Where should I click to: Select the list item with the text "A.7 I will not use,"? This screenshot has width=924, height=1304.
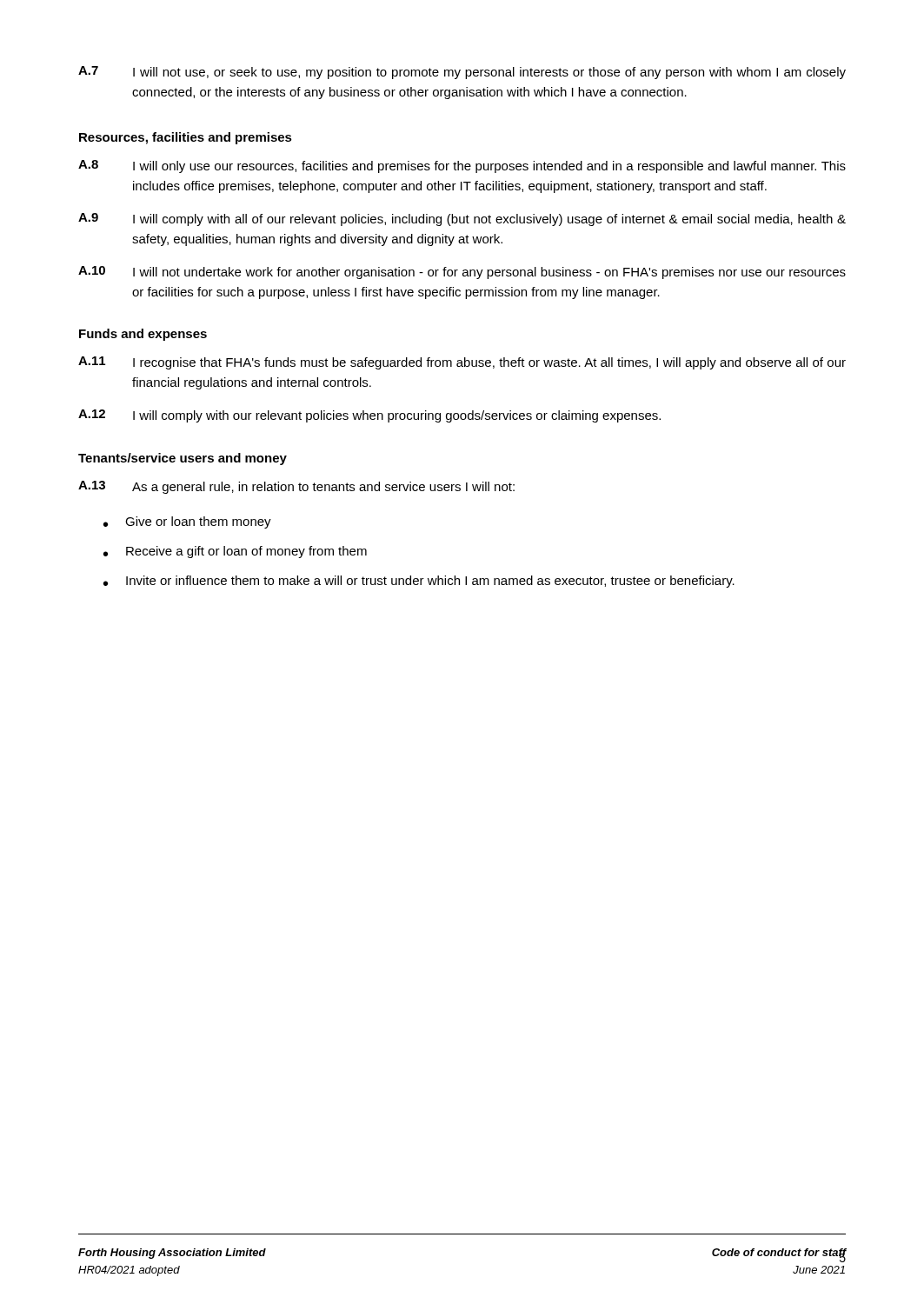pyautogui.click(x=462, y=82)
